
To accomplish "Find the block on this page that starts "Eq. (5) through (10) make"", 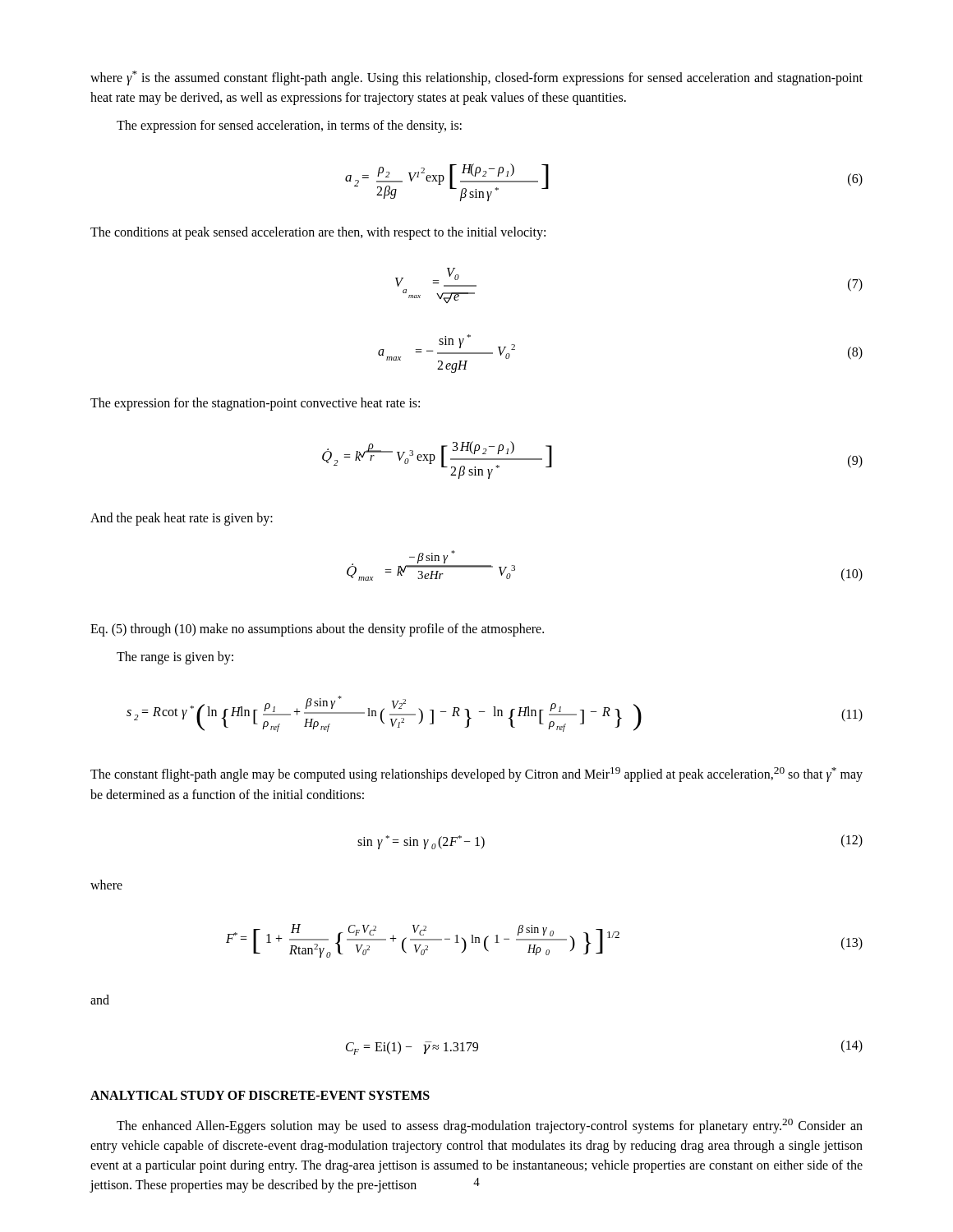I will (318, 629).
